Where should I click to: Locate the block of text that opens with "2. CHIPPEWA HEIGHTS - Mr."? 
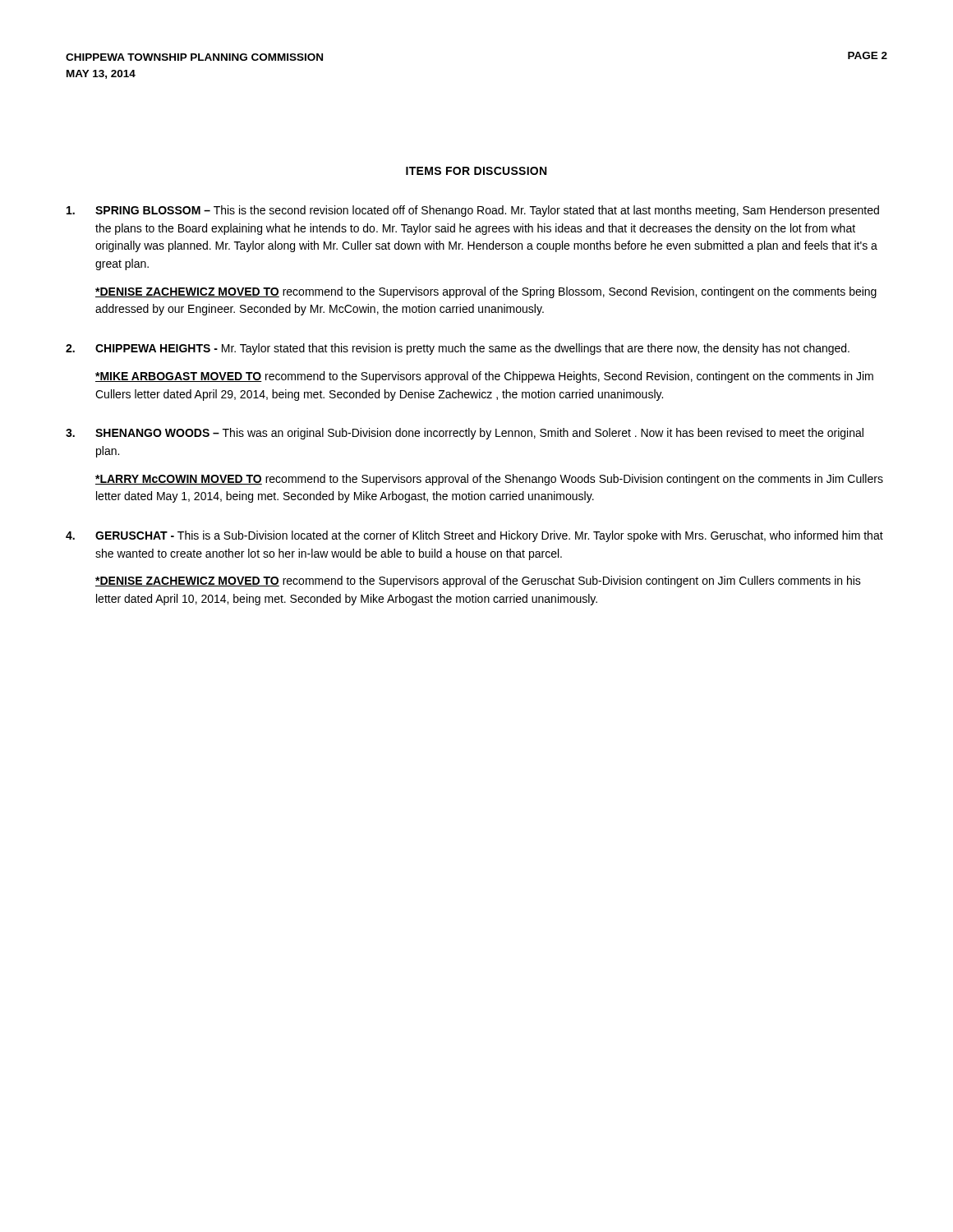click(x=476, y=374)
